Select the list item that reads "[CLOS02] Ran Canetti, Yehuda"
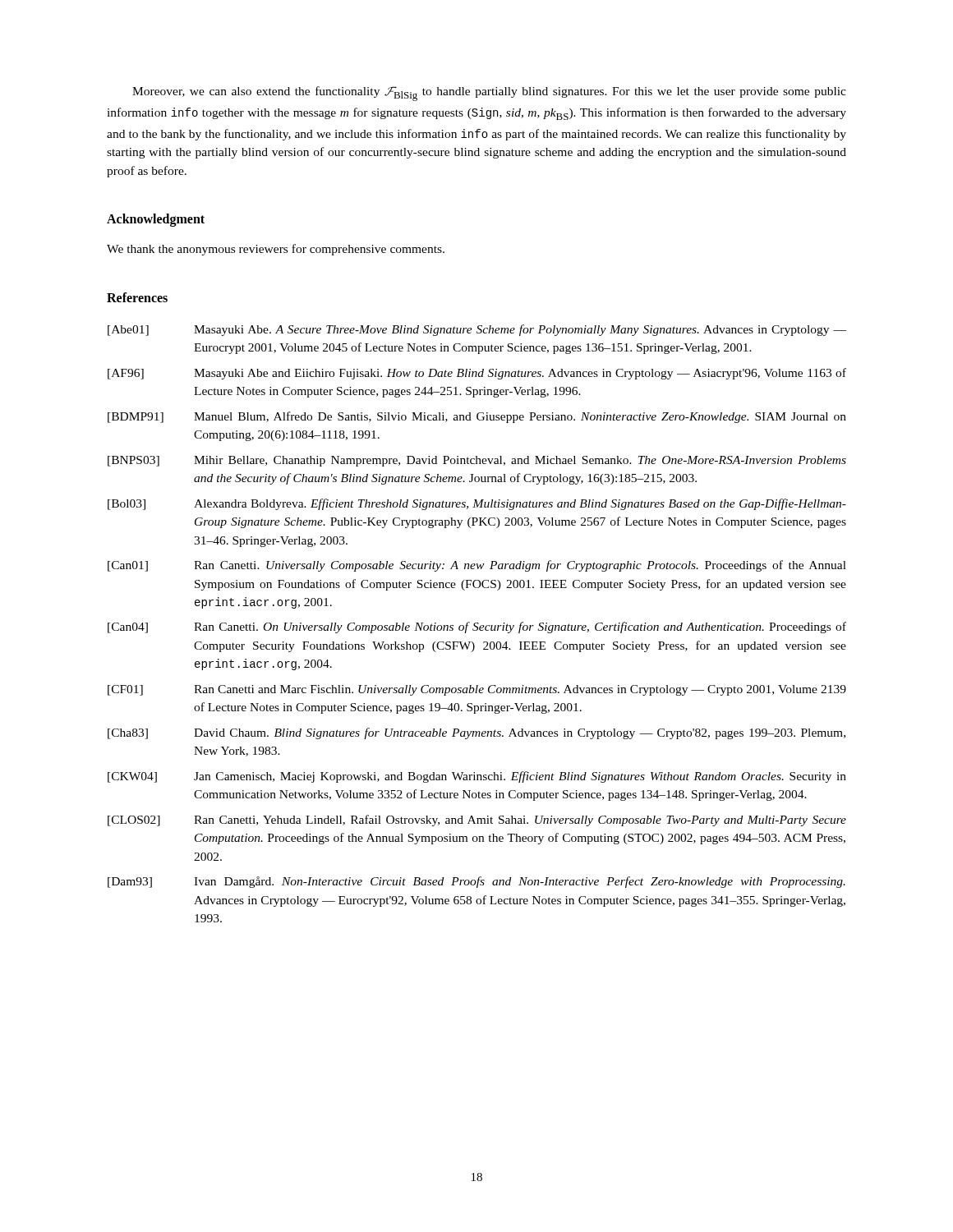The width and height of the screenshot is (953, 1232). (x=476, y=840)
